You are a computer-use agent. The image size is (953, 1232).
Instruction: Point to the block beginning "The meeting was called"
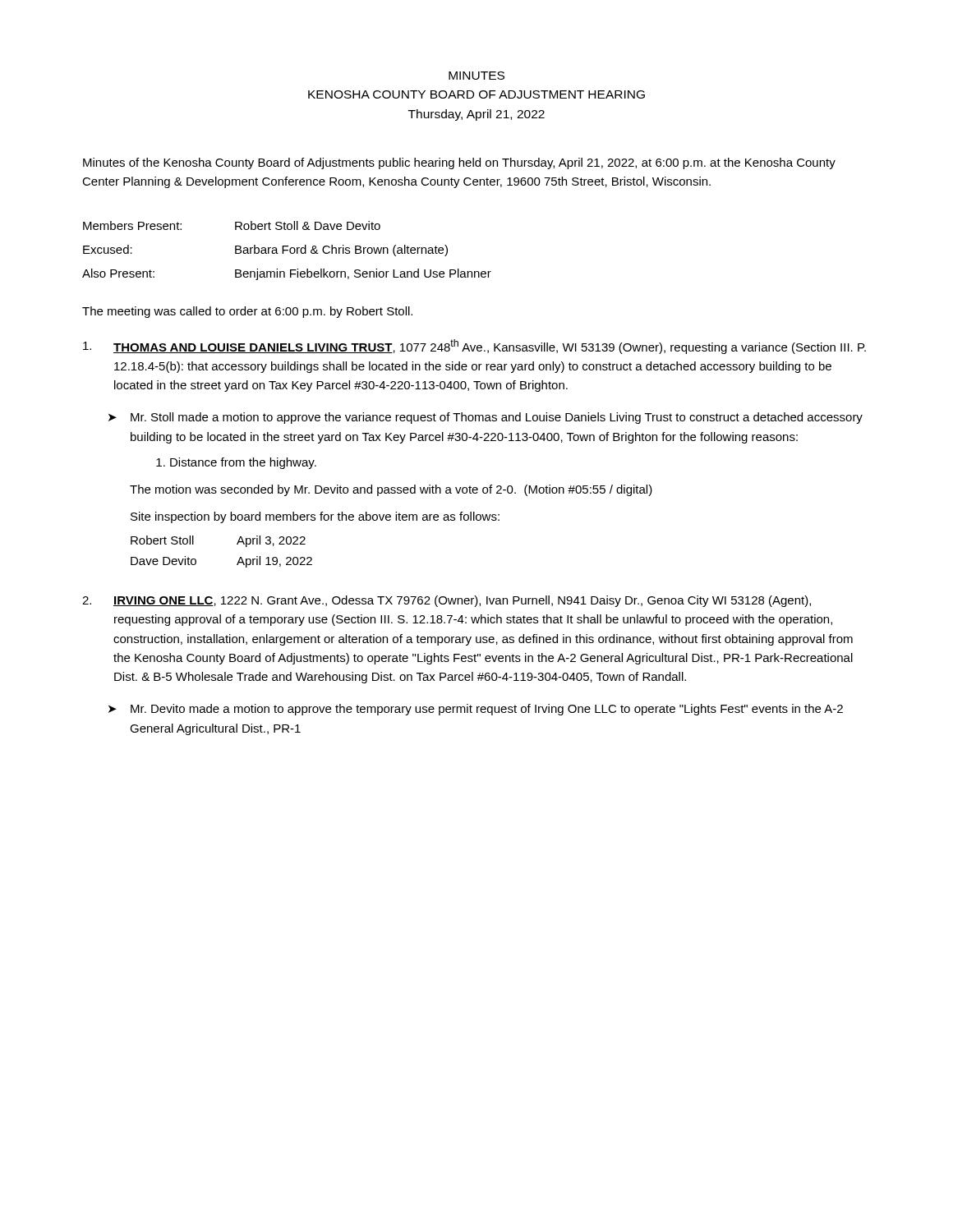pos(248,311)
